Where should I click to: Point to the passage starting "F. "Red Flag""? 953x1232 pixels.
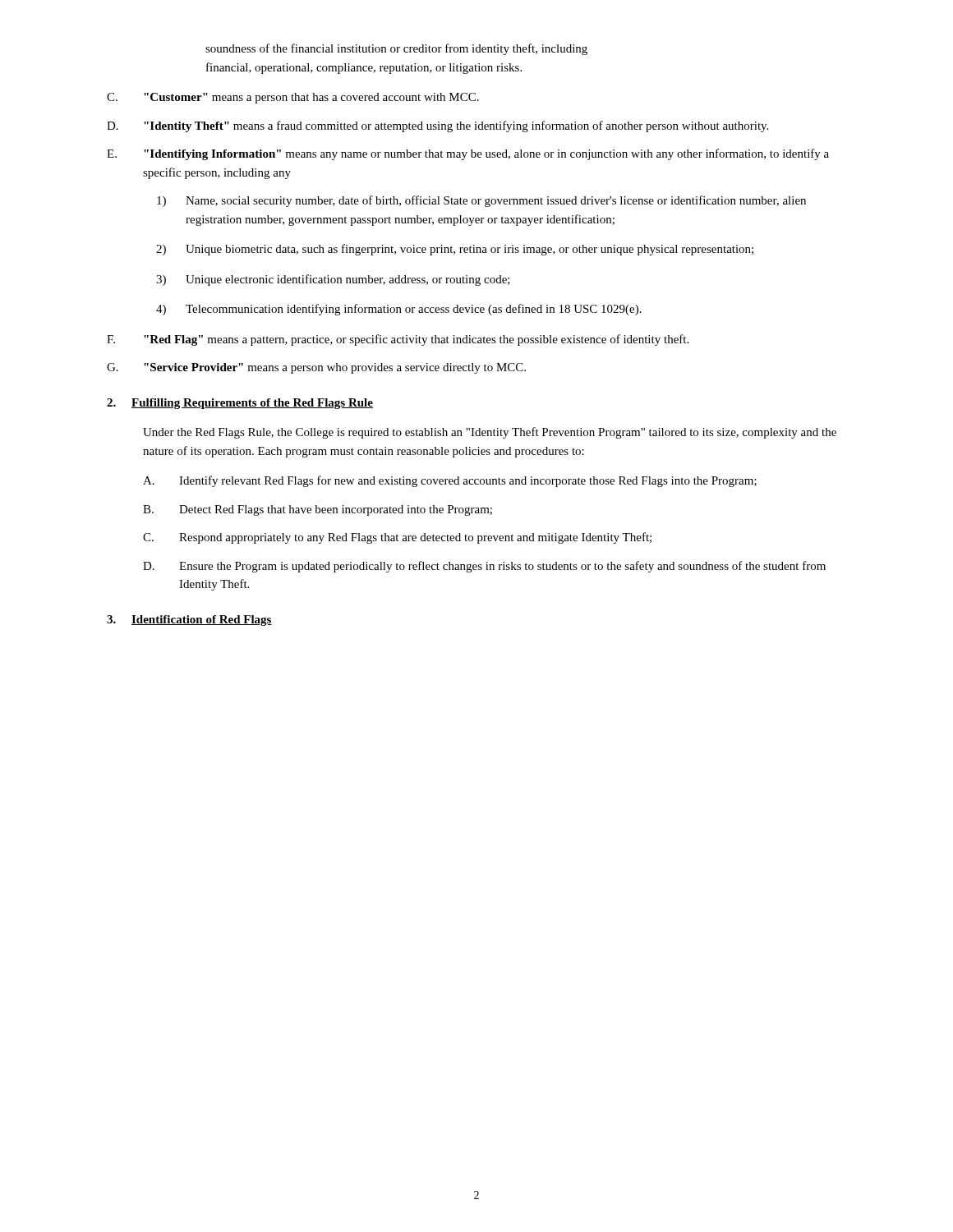[x=485, y=339]
